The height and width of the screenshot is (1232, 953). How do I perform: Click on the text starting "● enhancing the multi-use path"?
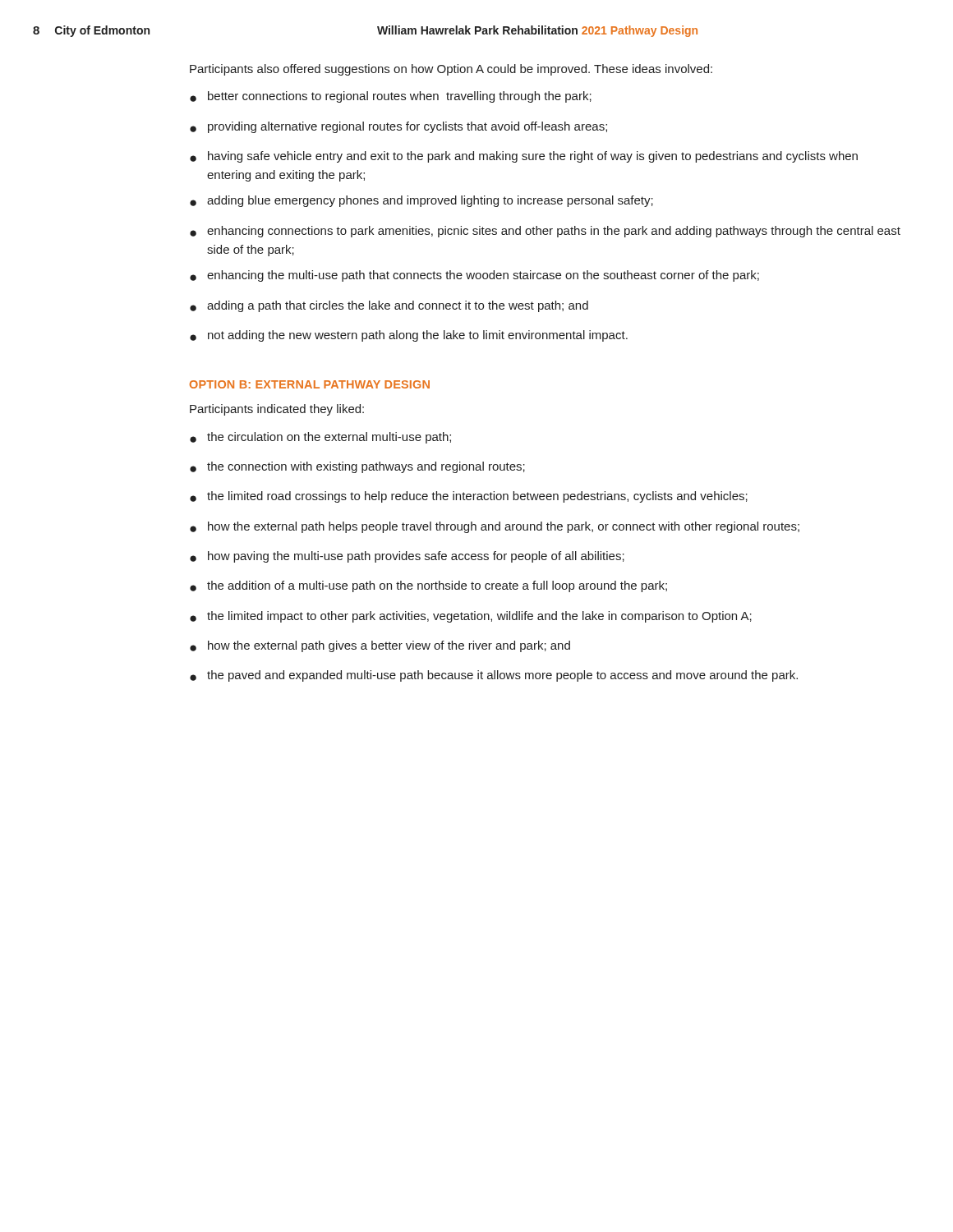point(546,277)
